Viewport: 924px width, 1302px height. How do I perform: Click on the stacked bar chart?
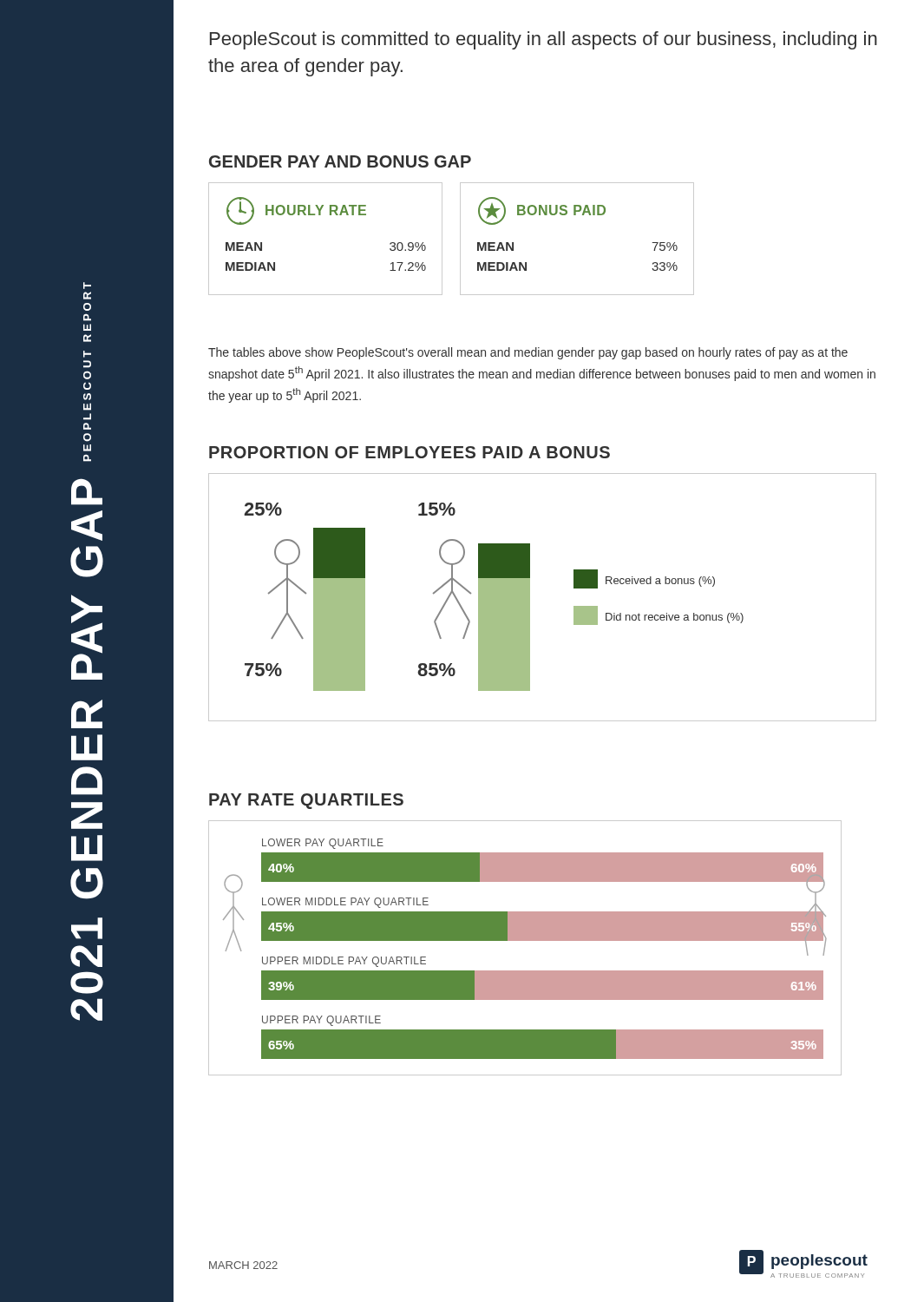coord(525,948)
